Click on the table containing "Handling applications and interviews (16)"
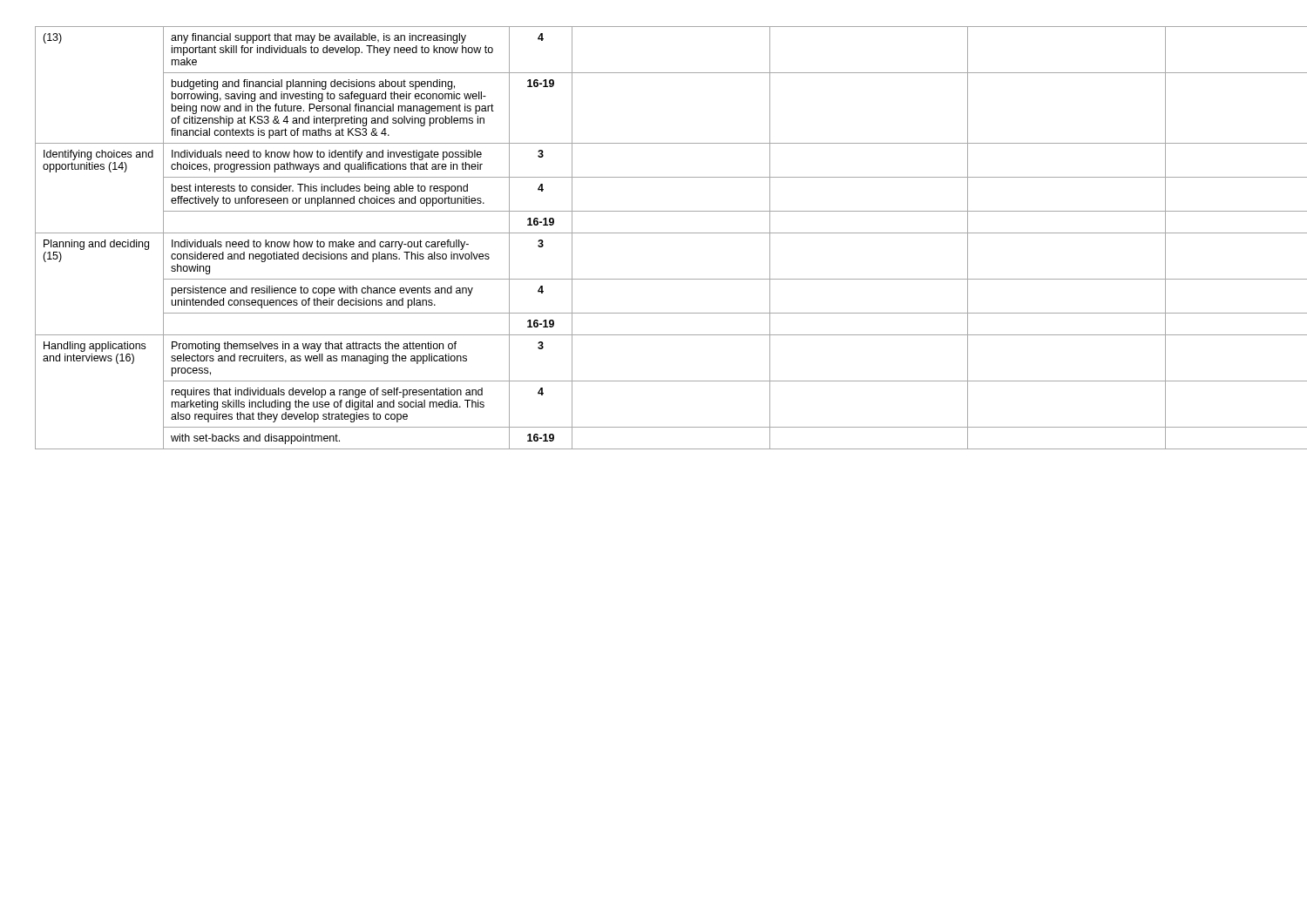 [x=654, y=238]
